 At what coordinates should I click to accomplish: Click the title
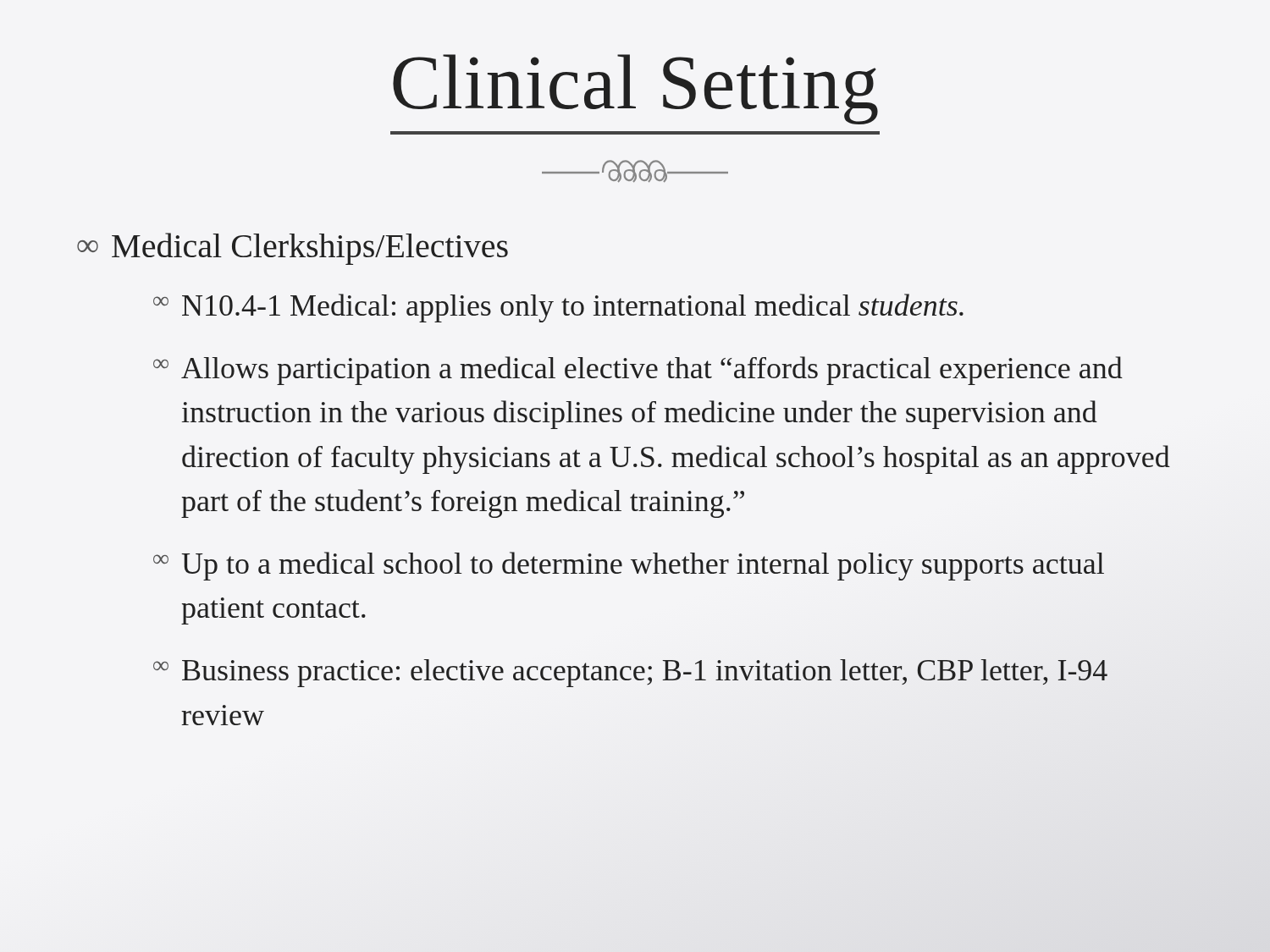[x=635, y=88]
